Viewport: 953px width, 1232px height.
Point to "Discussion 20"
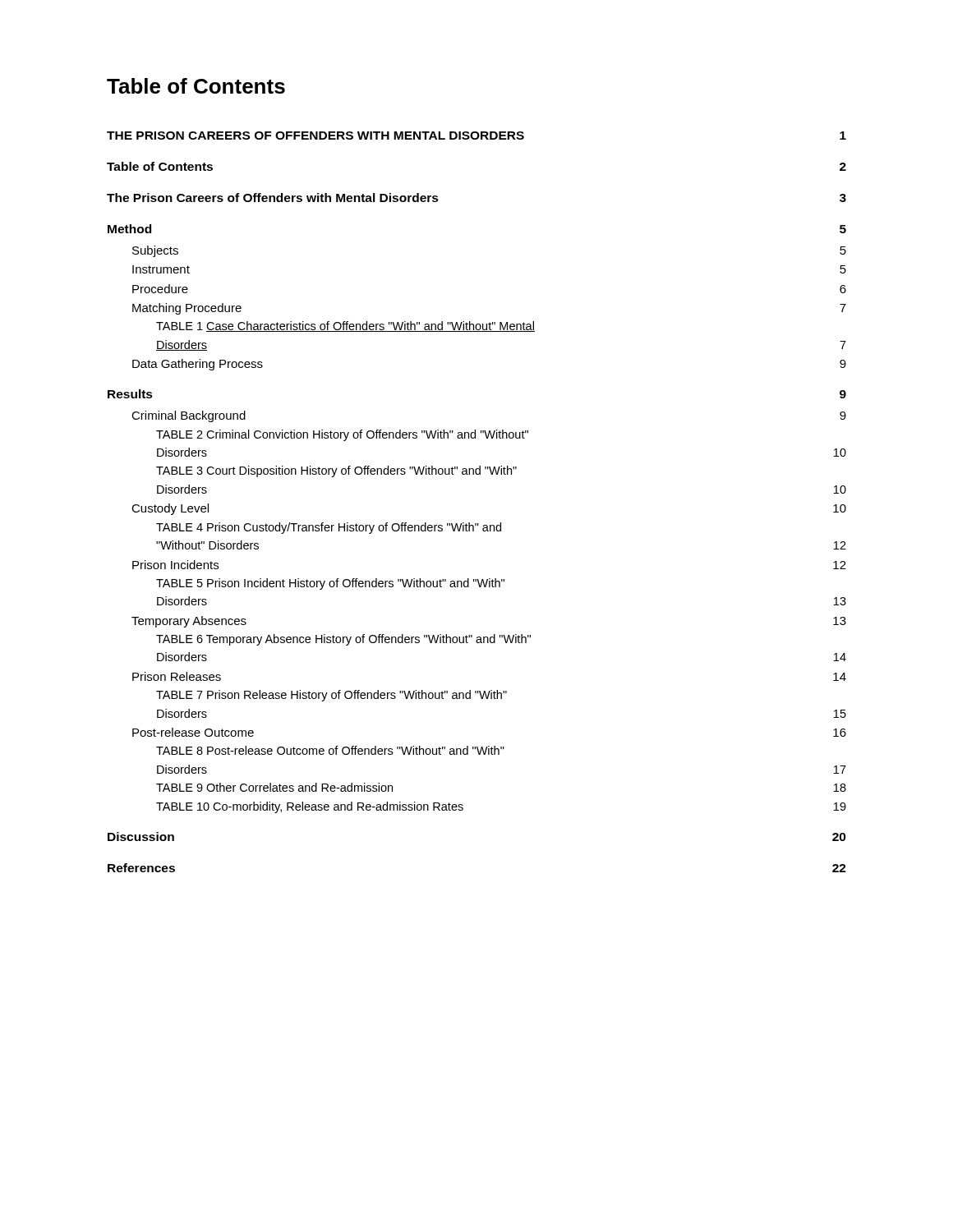136,837
